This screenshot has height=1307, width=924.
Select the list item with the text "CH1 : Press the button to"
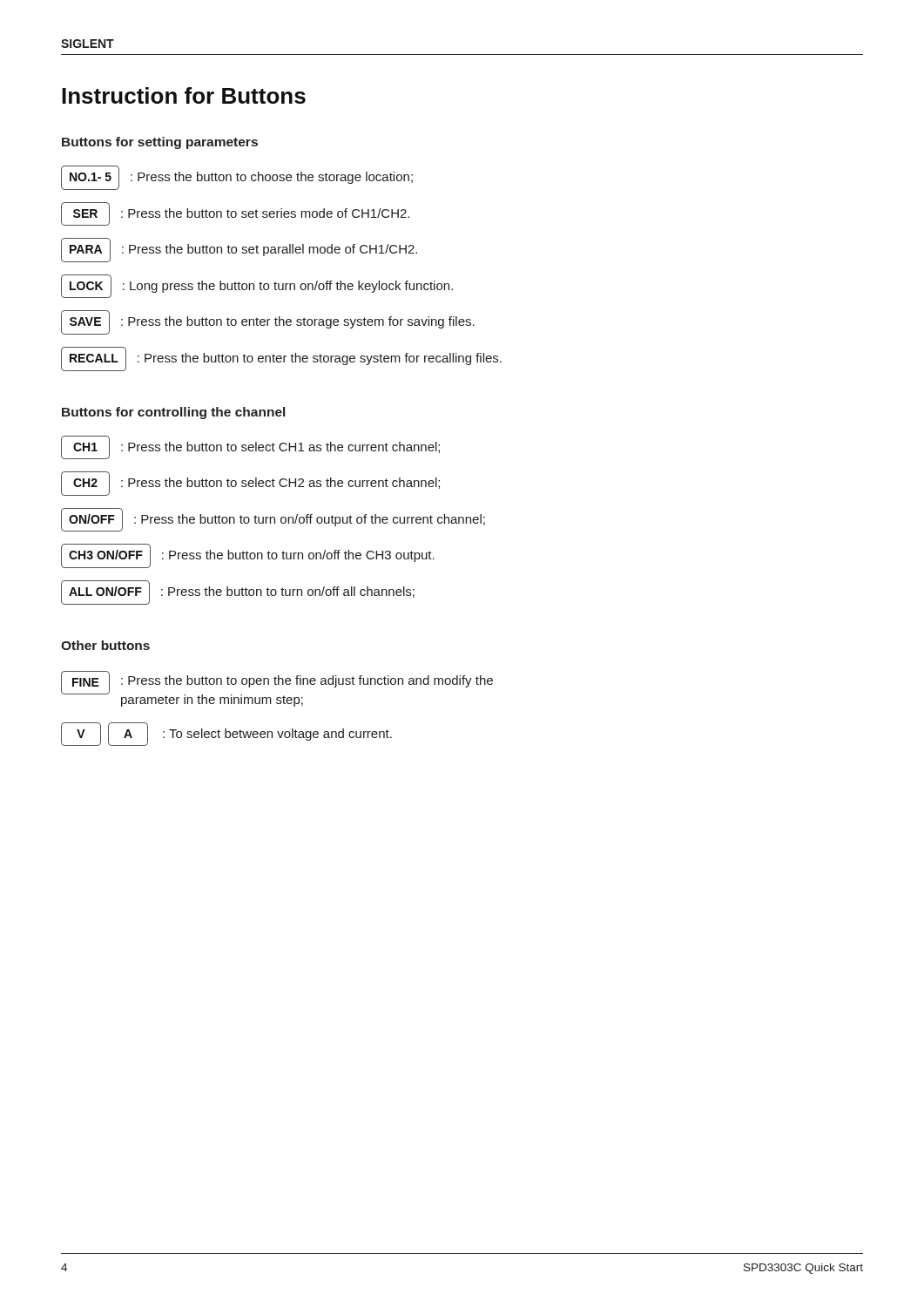[x=251, y=447]
